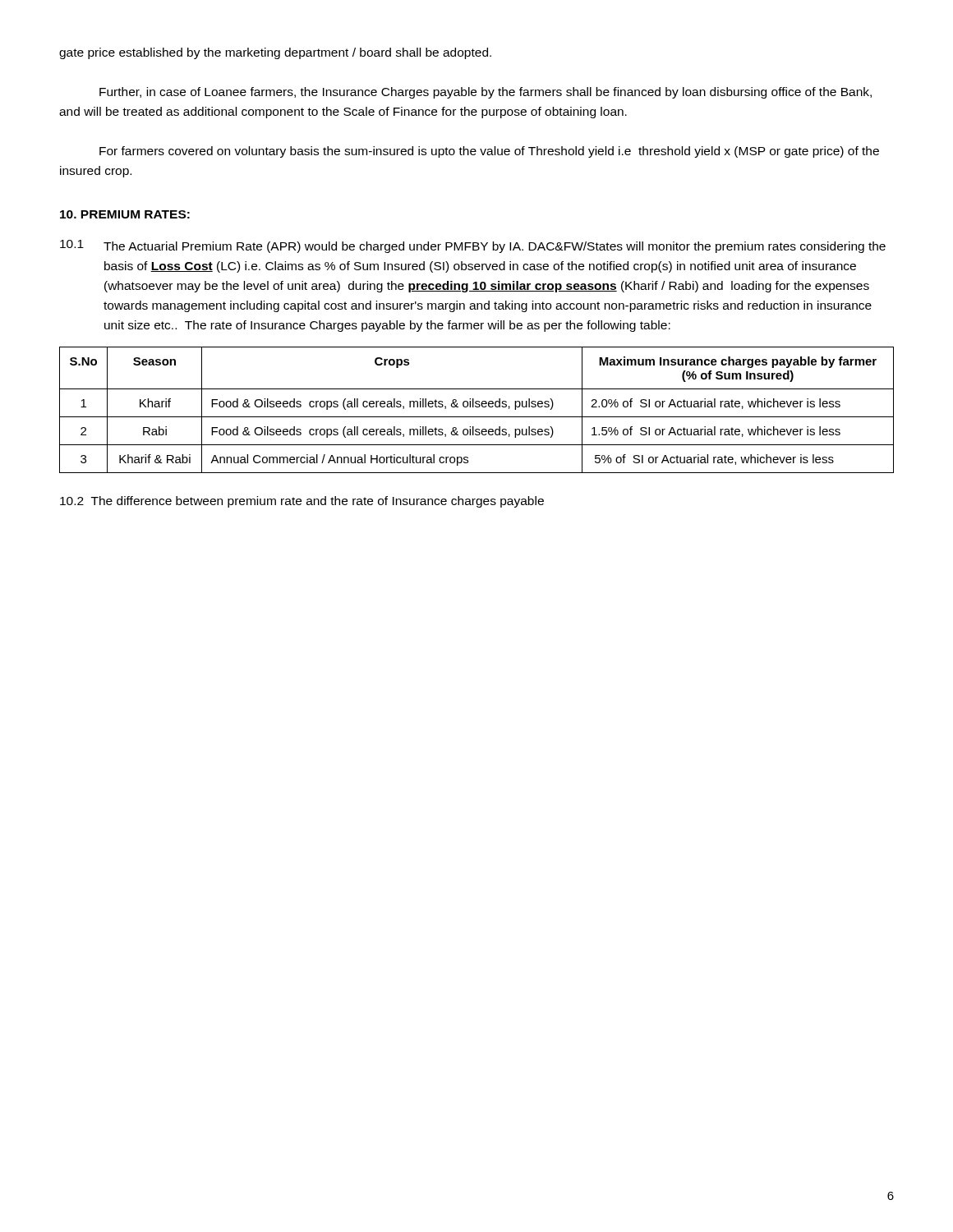Navigate to the text starting "For farmers covered"

point(469,161)
